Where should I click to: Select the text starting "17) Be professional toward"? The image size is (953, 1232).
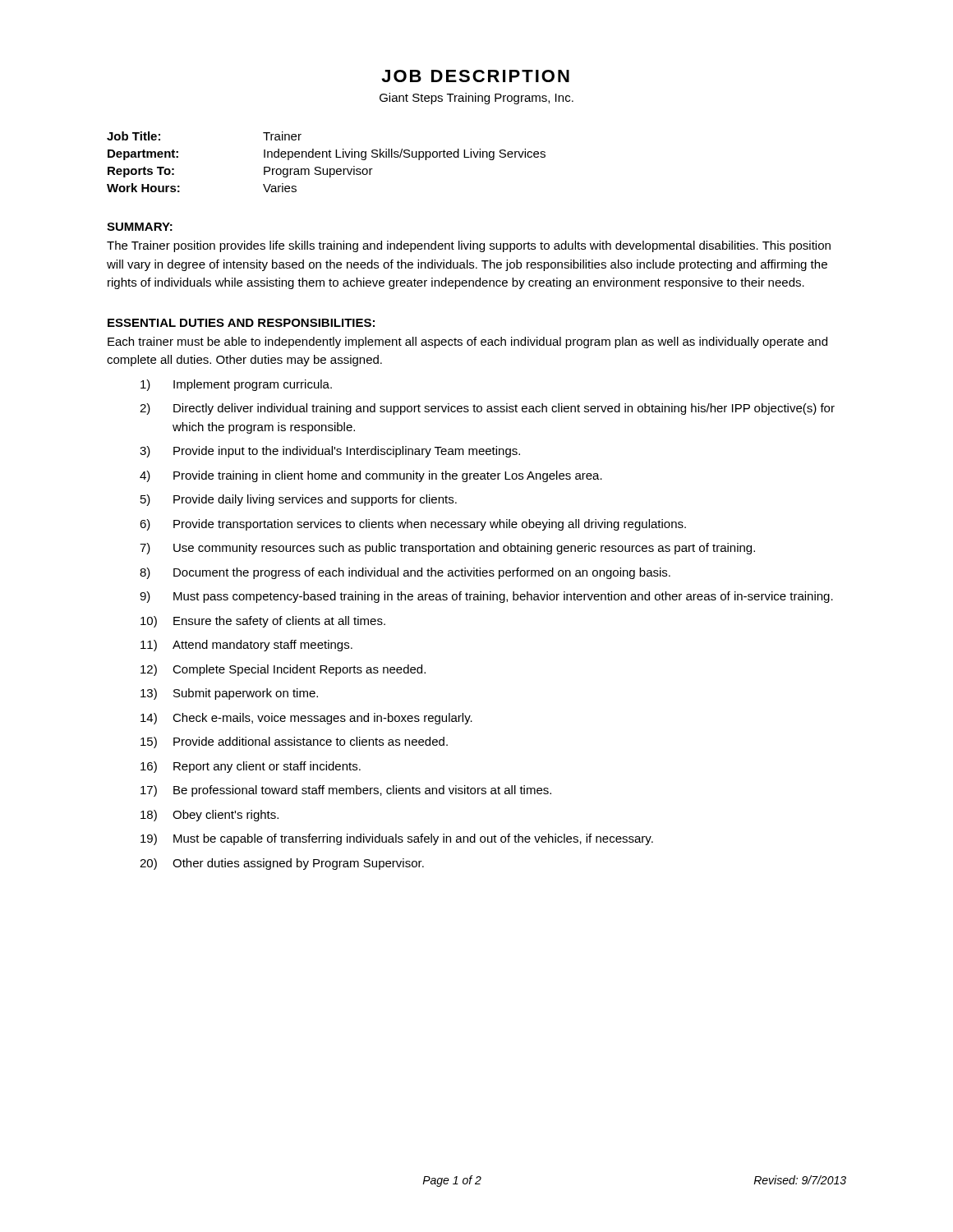493,790
